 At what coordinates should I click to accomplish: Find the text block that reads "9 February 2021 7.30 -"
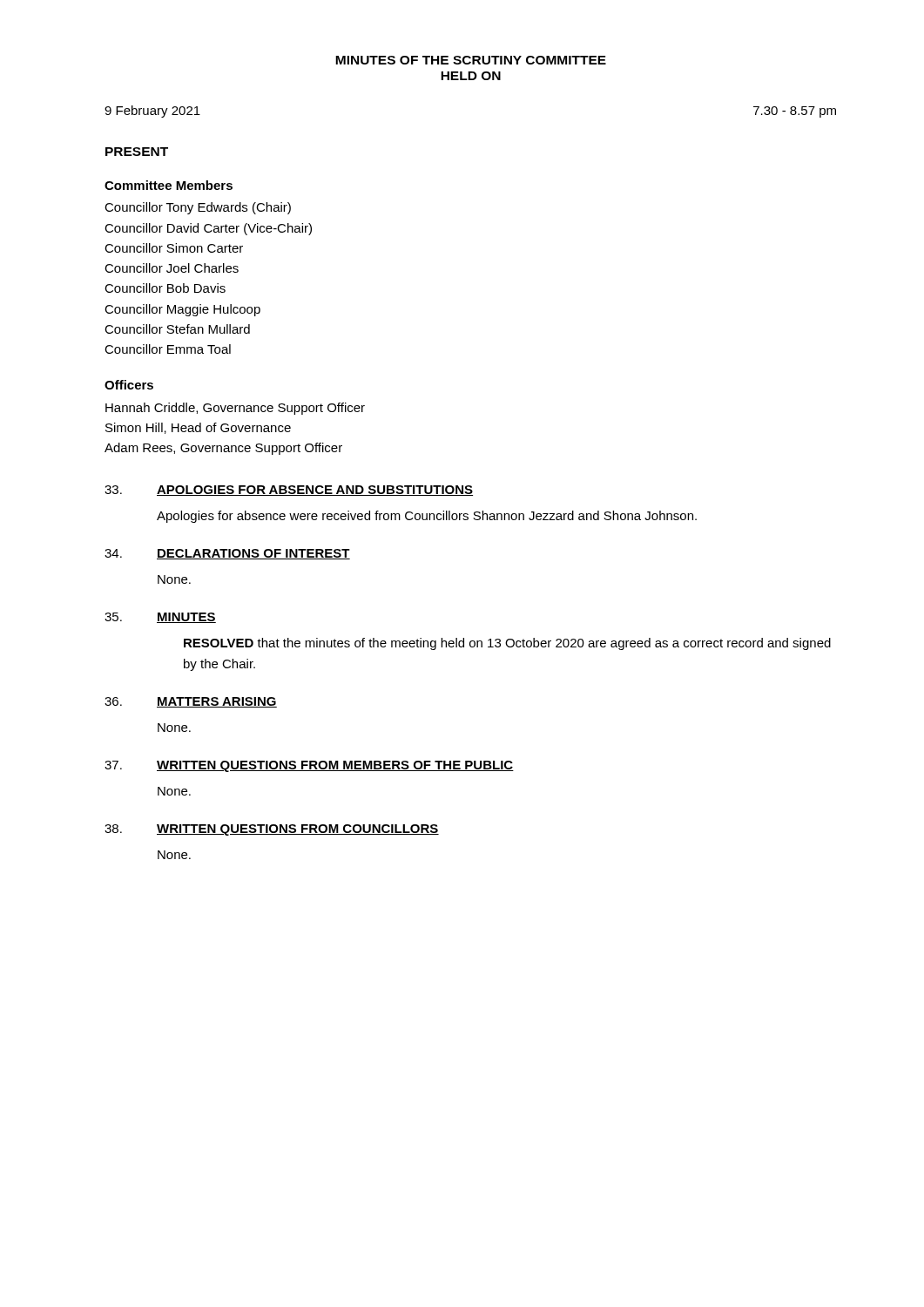click(x=153, y=111)
